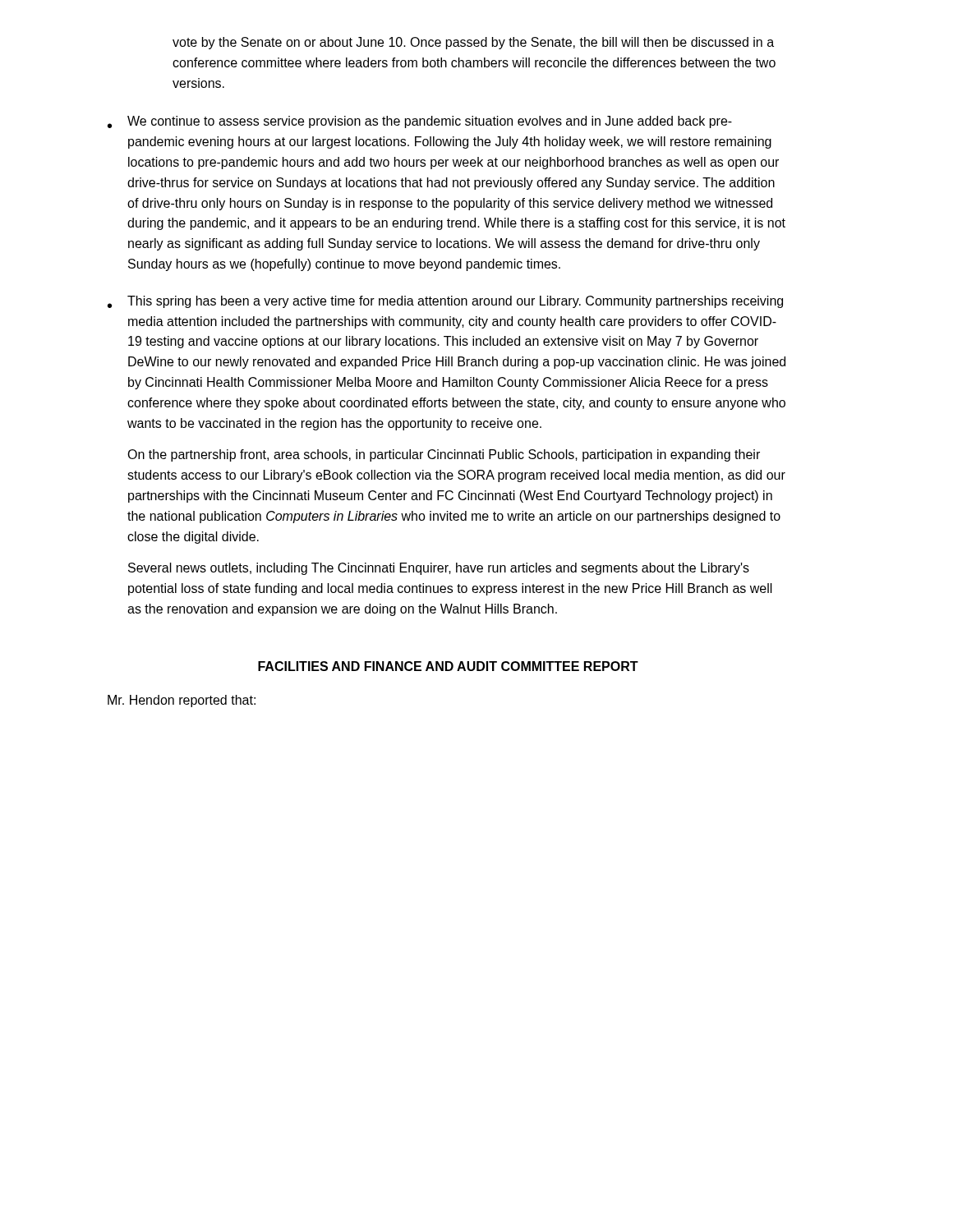Locate the section header that reads "FACILITIES AND FINANCE AND AUDIT COMMITTEE"
This screenshot has height=1232, width=953.
coord(448,666)
